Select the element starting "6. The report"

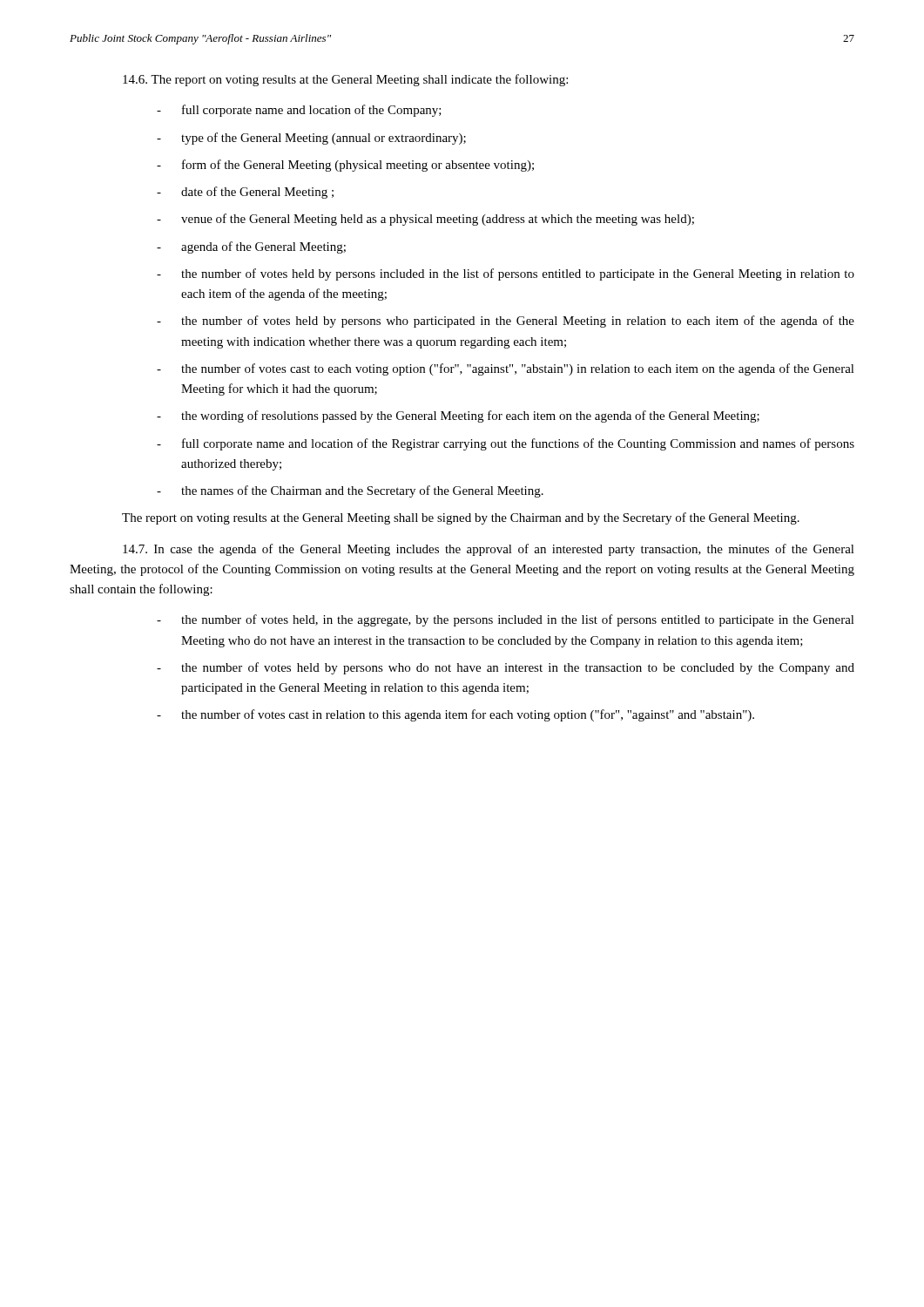(x=345, y=79)
